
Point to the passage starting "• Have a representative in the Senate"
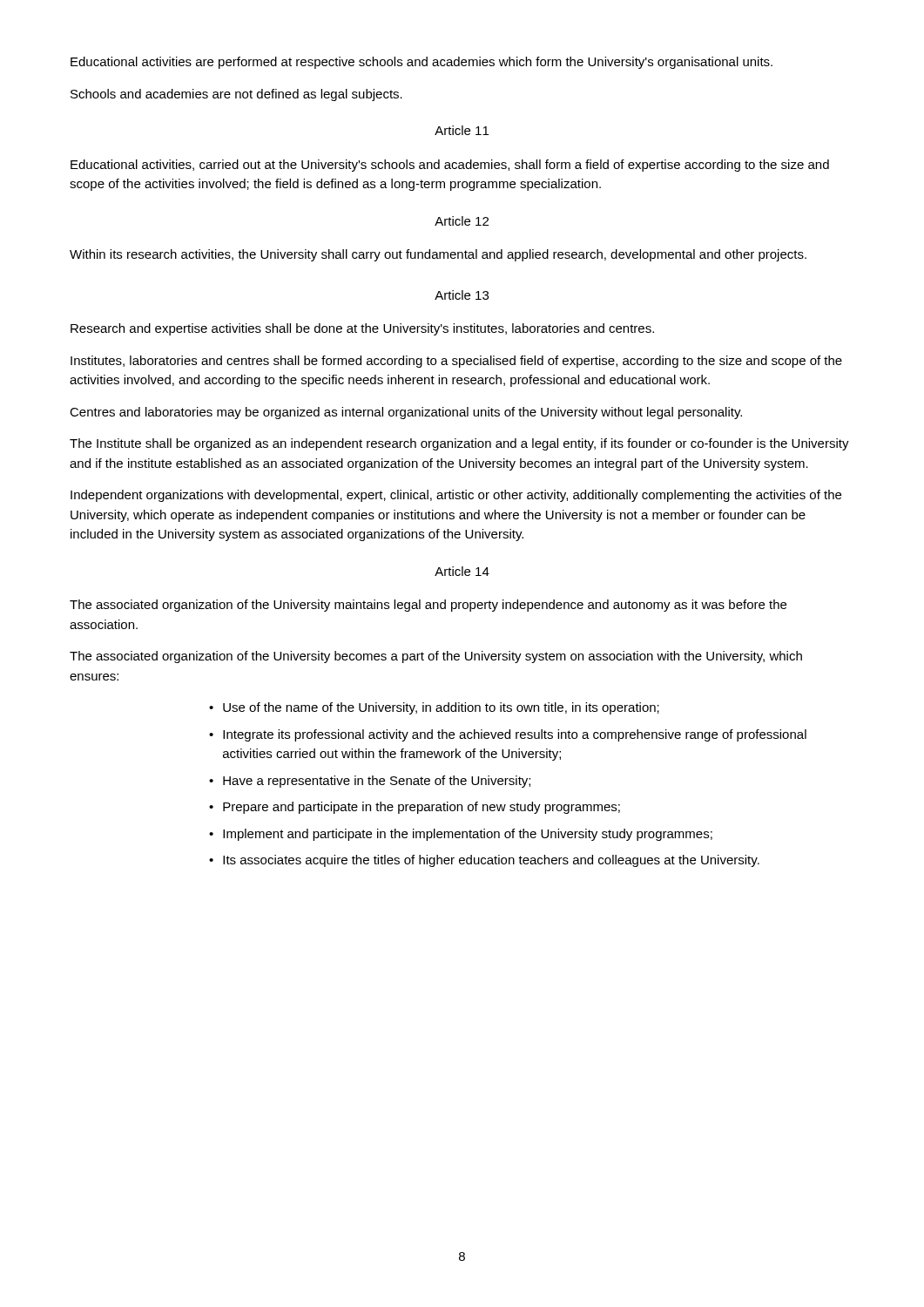pos(462,781)
